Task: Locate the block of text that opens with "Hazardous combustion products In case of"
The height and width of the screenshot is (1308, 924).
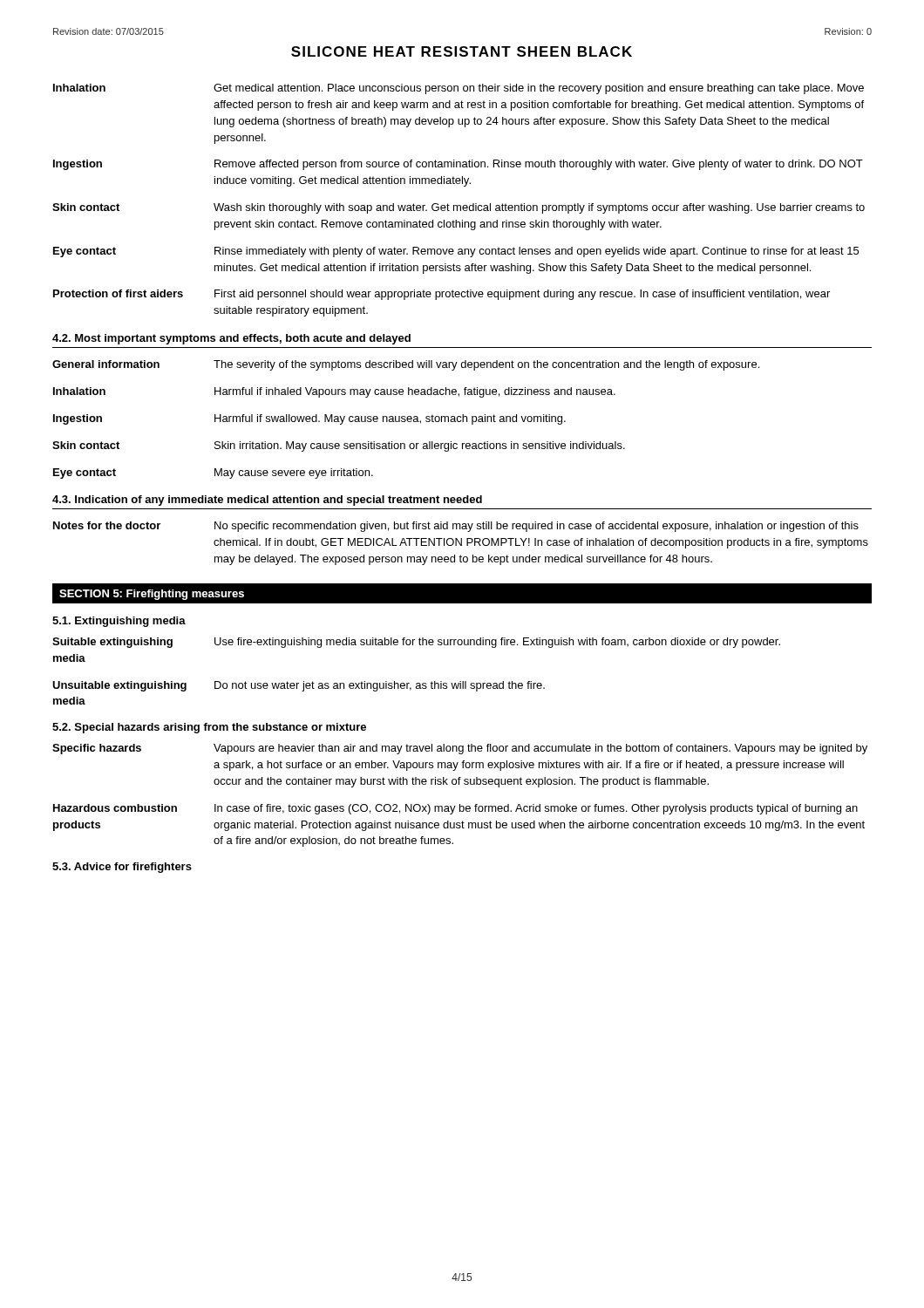Action: (x=462, y=825)
